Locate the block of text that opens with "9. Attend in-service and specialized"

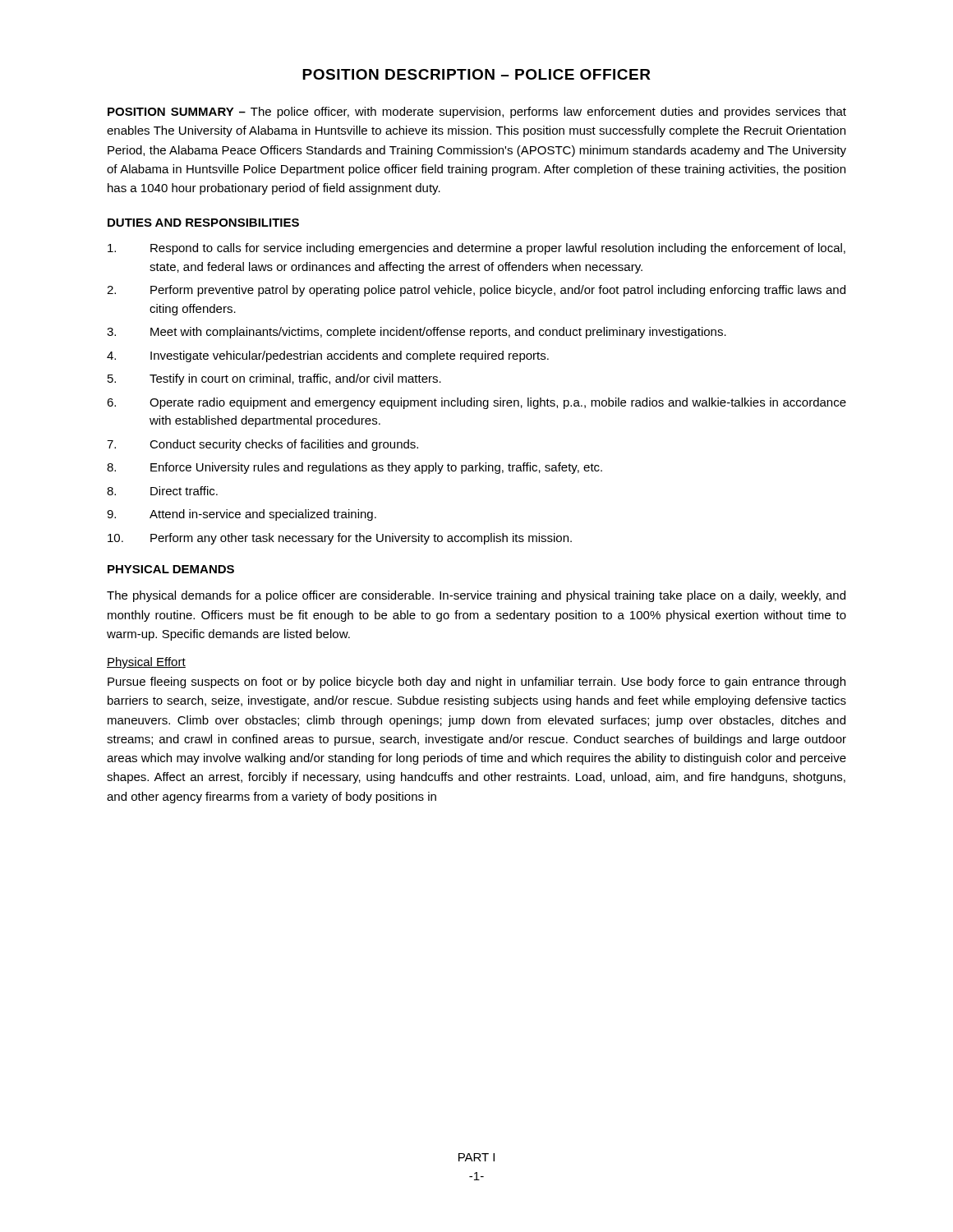[242, 515]
